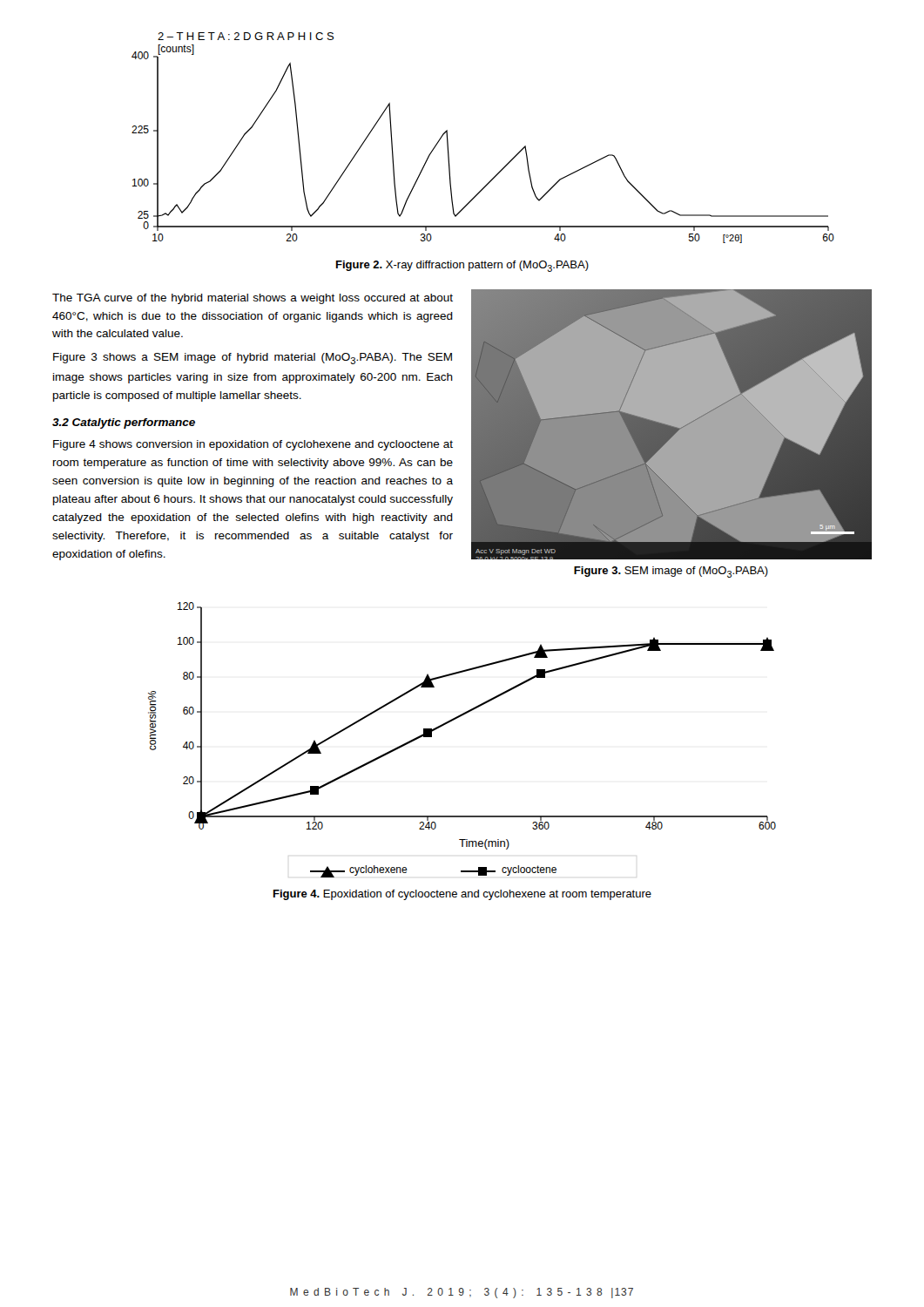
Task: Click where it says "Figure 3. SEM image of (MoO3.PABA)"
Action: 671,571
